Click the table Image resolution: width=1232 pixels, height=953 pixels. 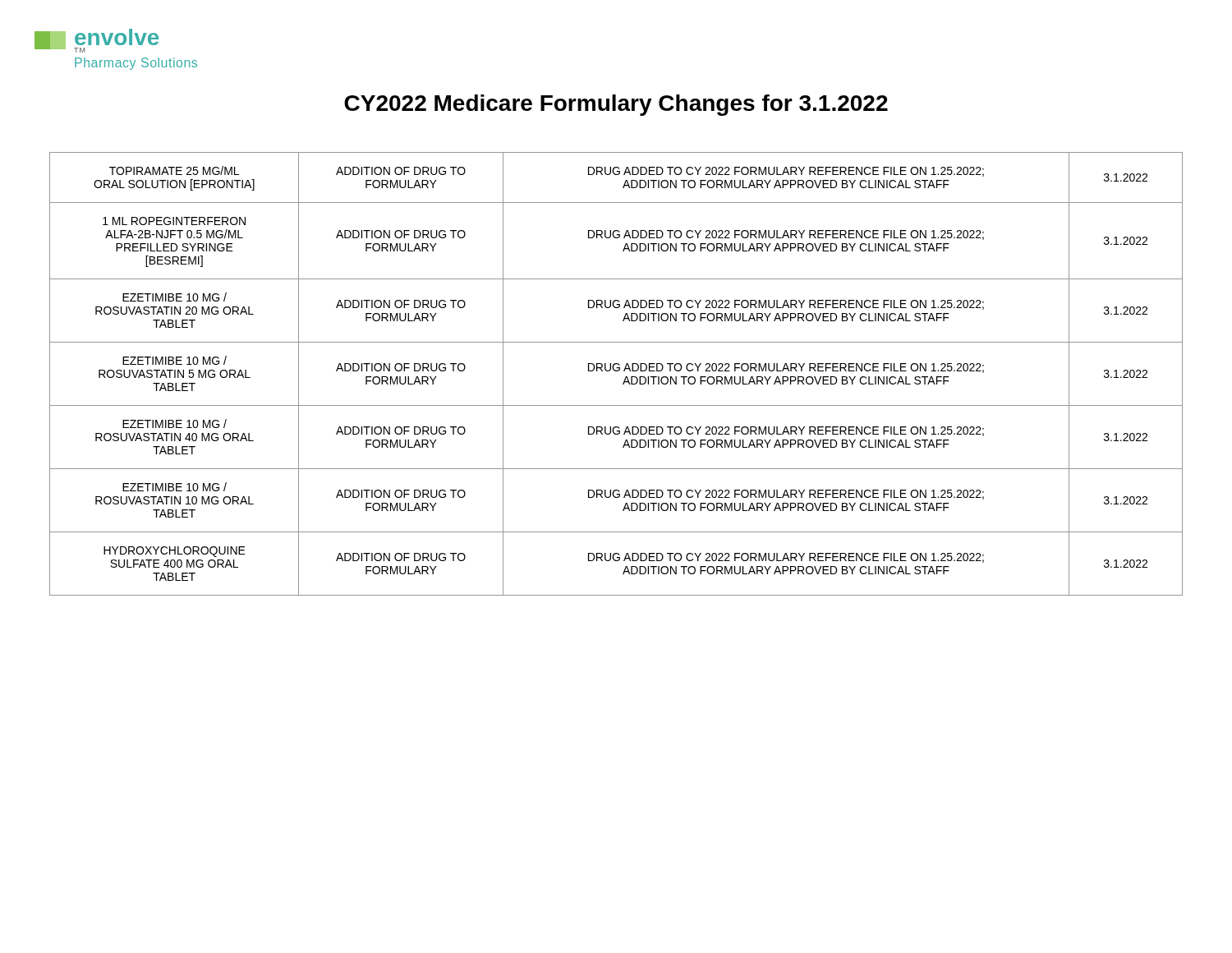(616, 374)
